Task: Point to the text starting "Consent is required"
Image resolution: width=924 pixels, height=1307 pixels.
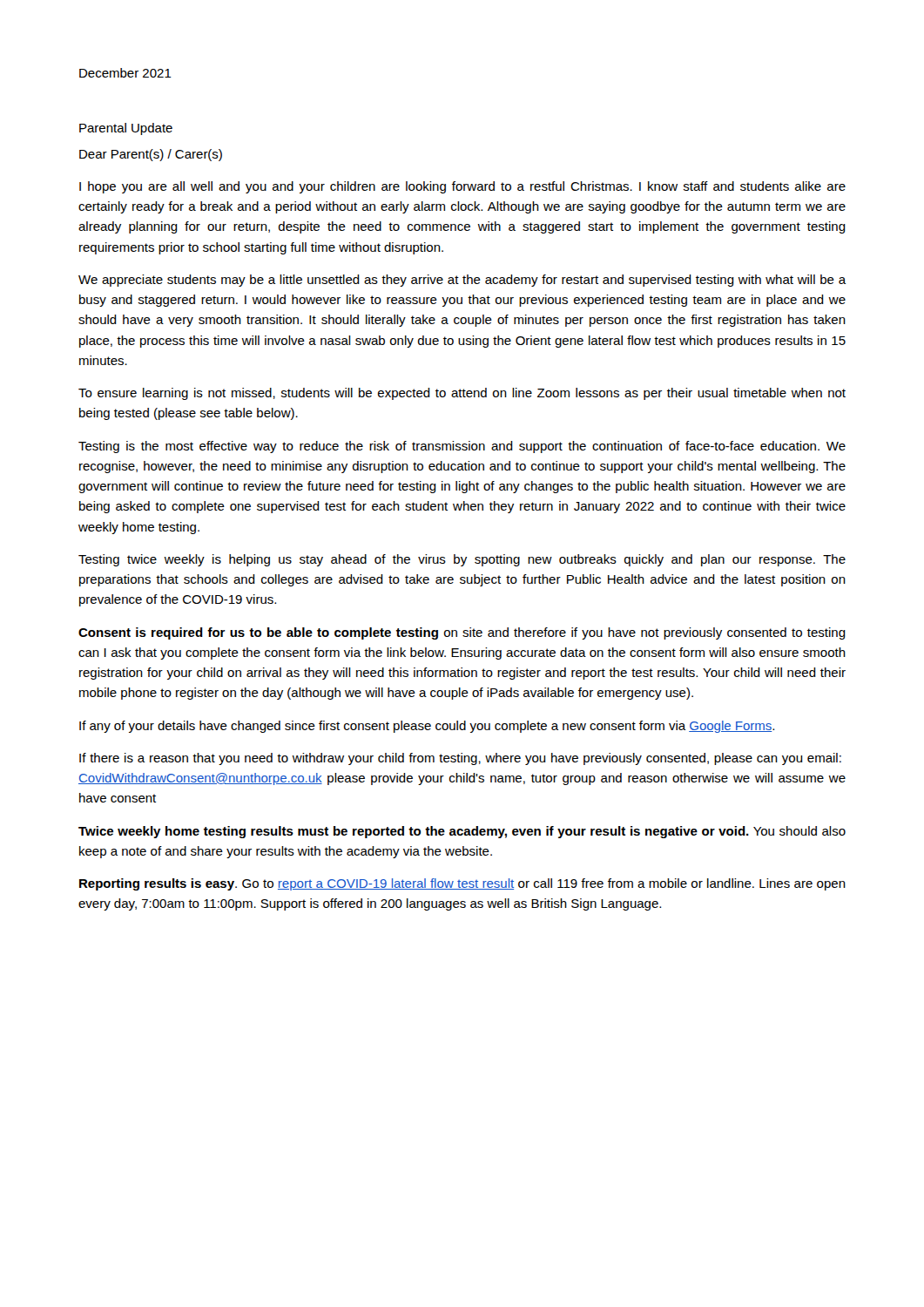Action: [x=462, y=662]
